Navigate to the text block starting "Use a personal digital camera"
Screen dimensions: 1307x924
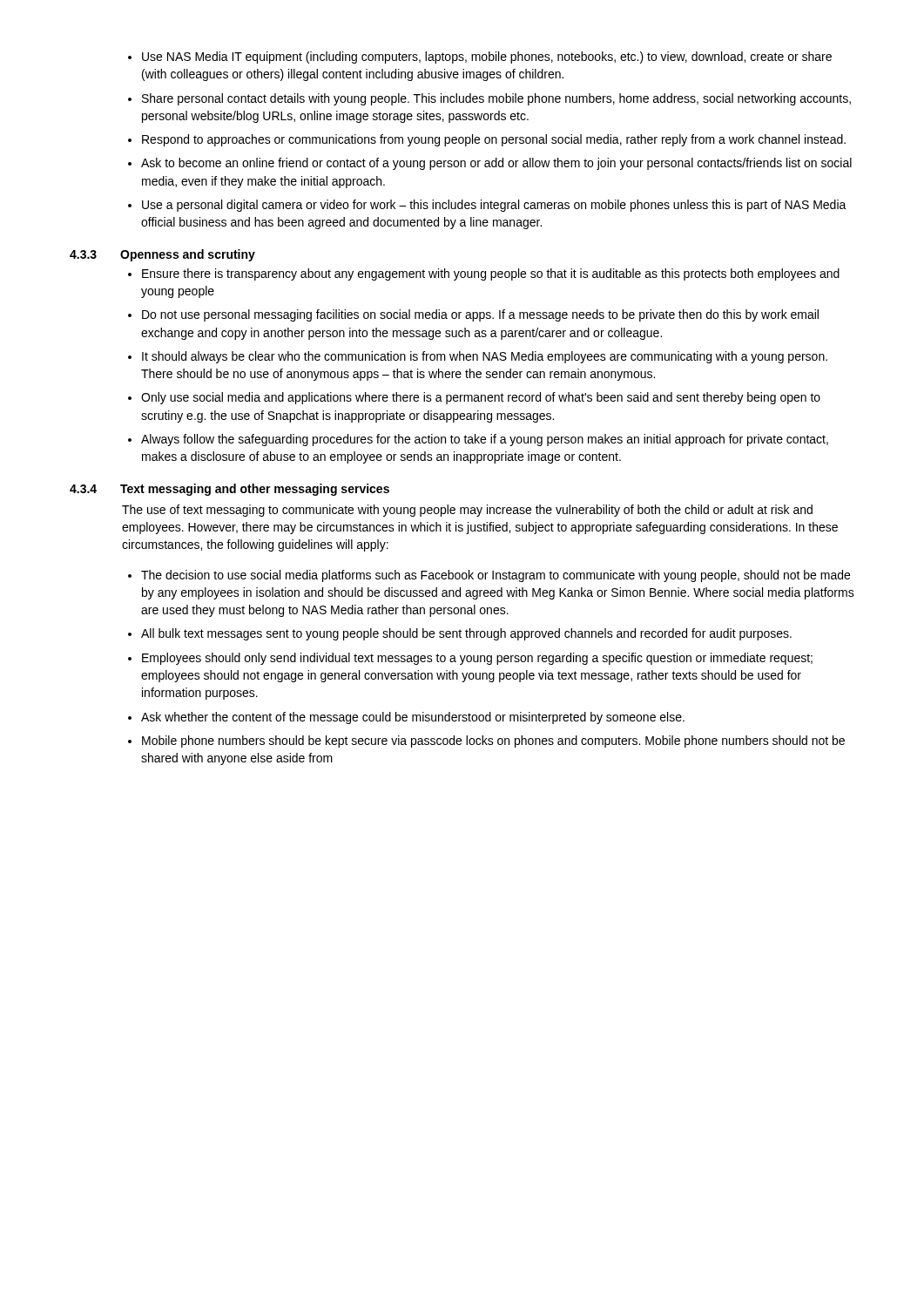[x=498, y=214]
